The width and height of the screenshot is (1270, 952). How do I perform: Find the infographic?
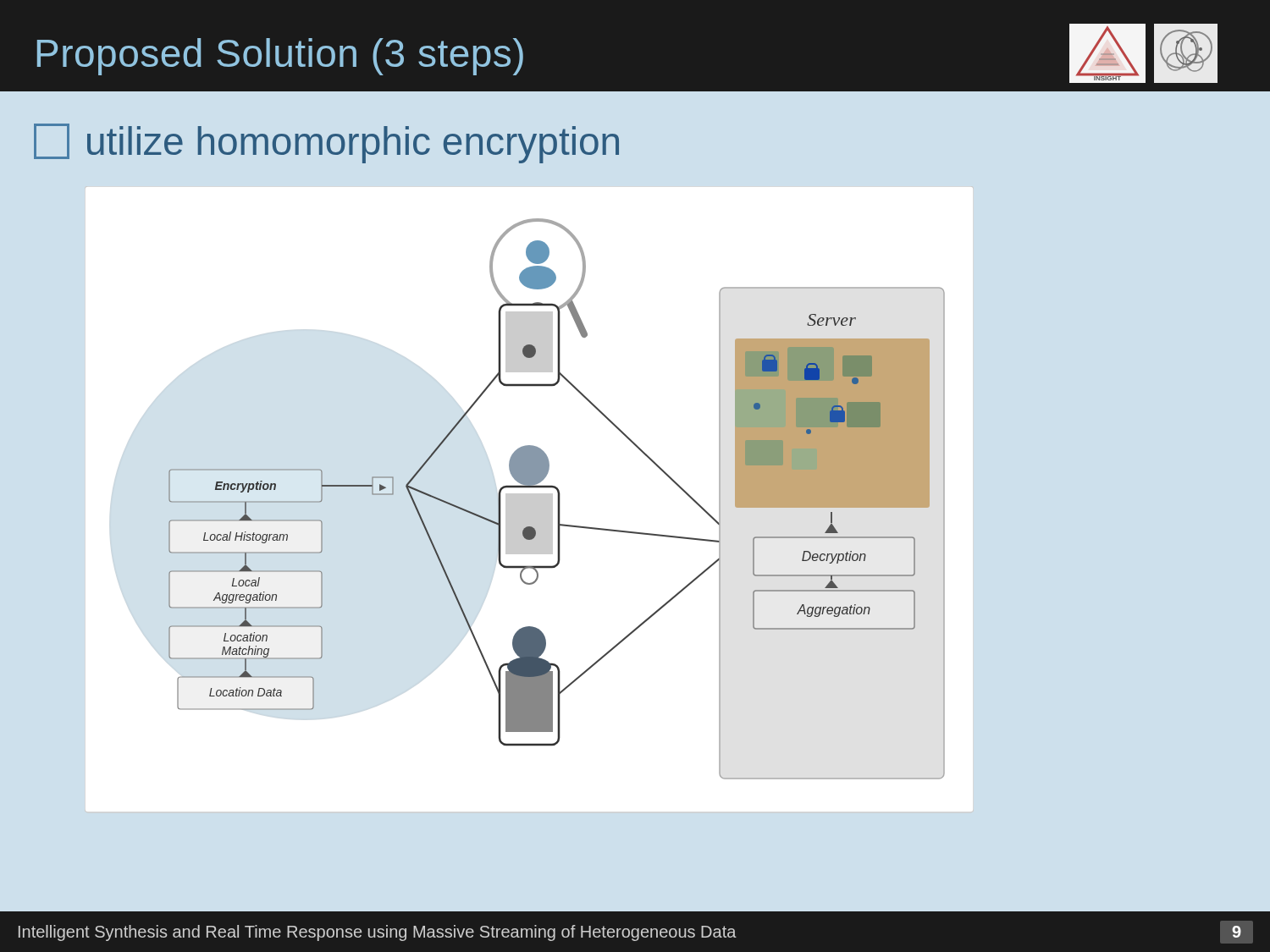529,504
